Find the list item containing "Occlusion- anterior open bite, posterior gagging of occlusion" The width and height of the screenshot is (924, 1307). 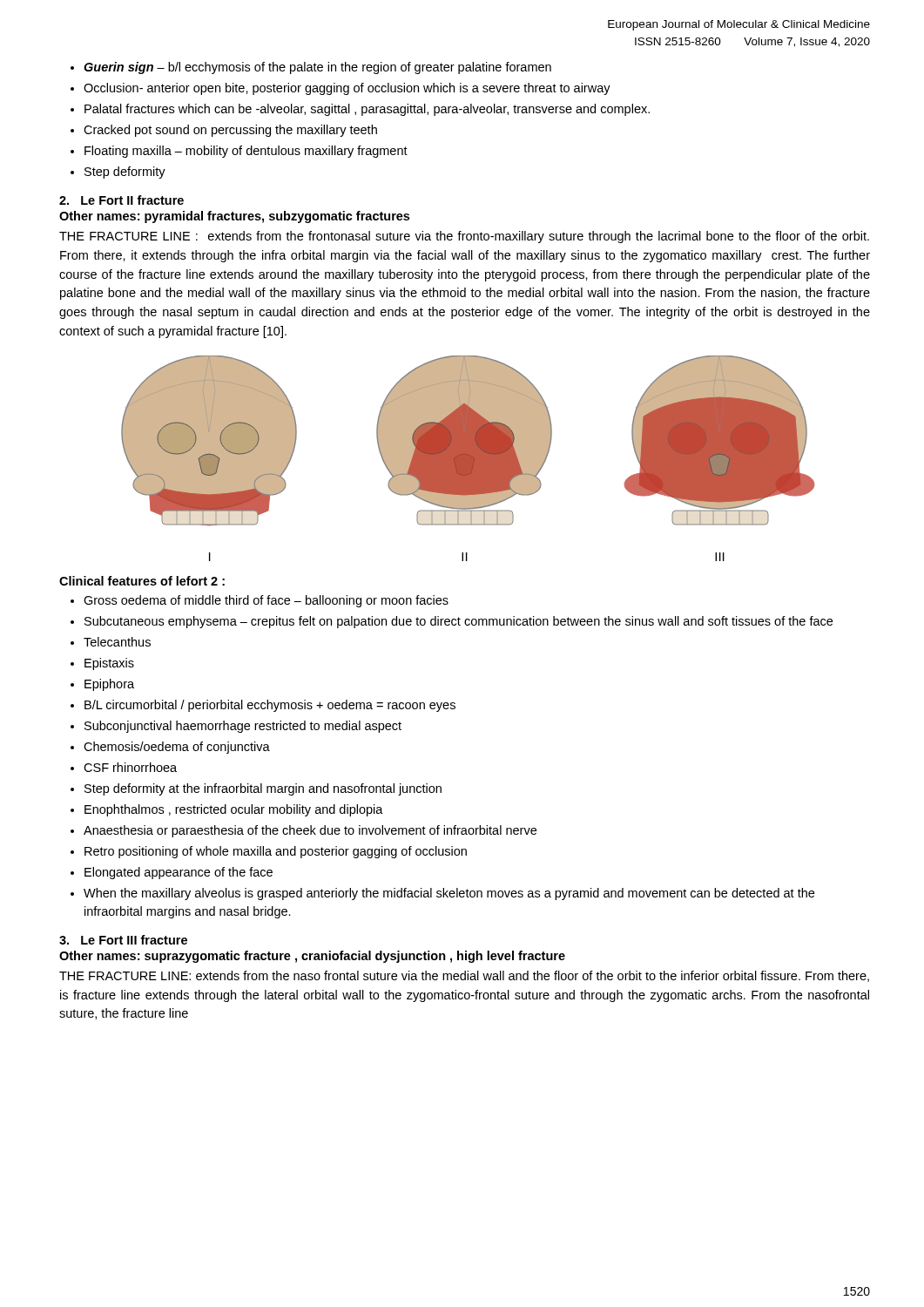347,88
